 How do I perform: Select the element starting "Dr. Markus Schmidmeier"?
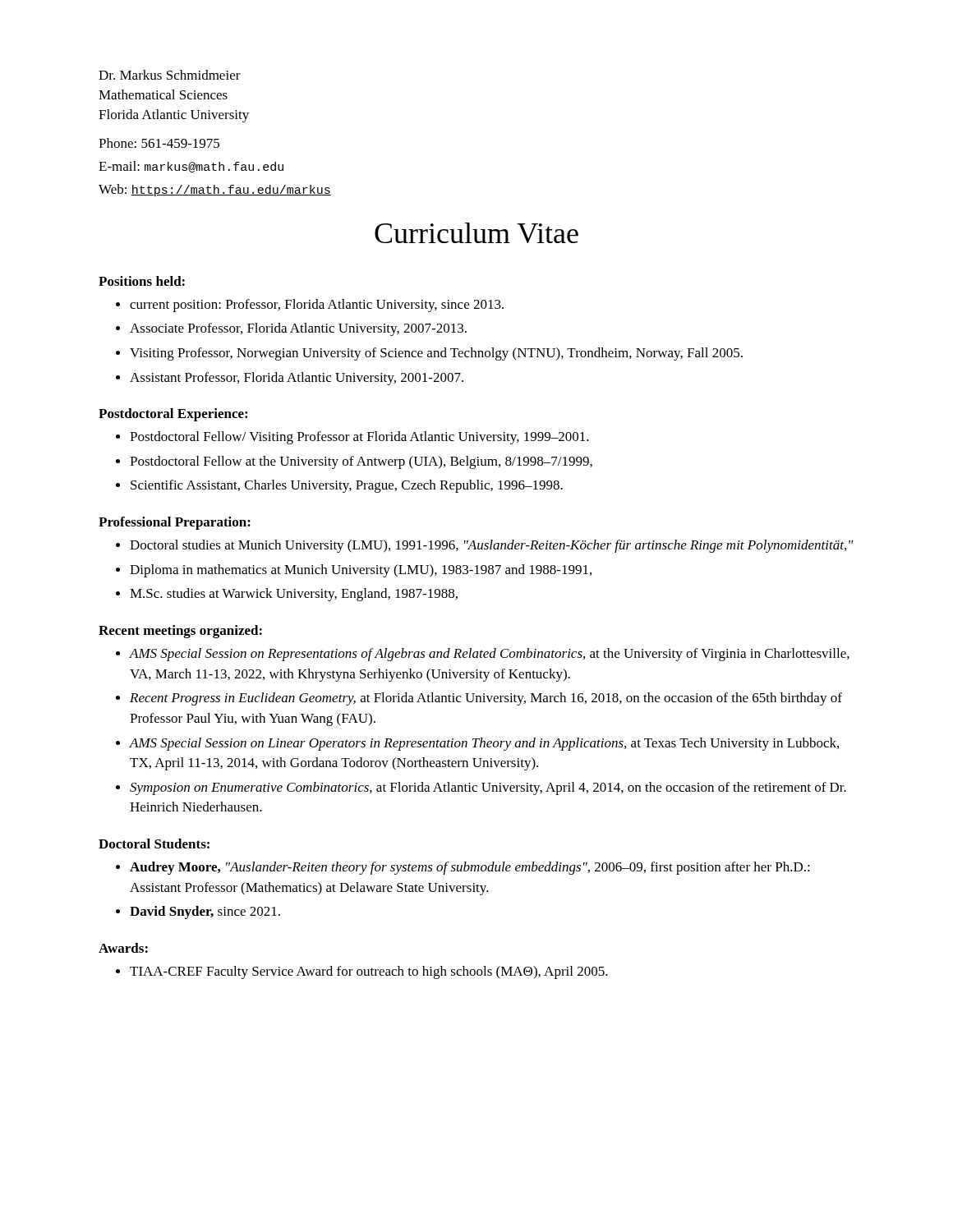tap(174, 95)
